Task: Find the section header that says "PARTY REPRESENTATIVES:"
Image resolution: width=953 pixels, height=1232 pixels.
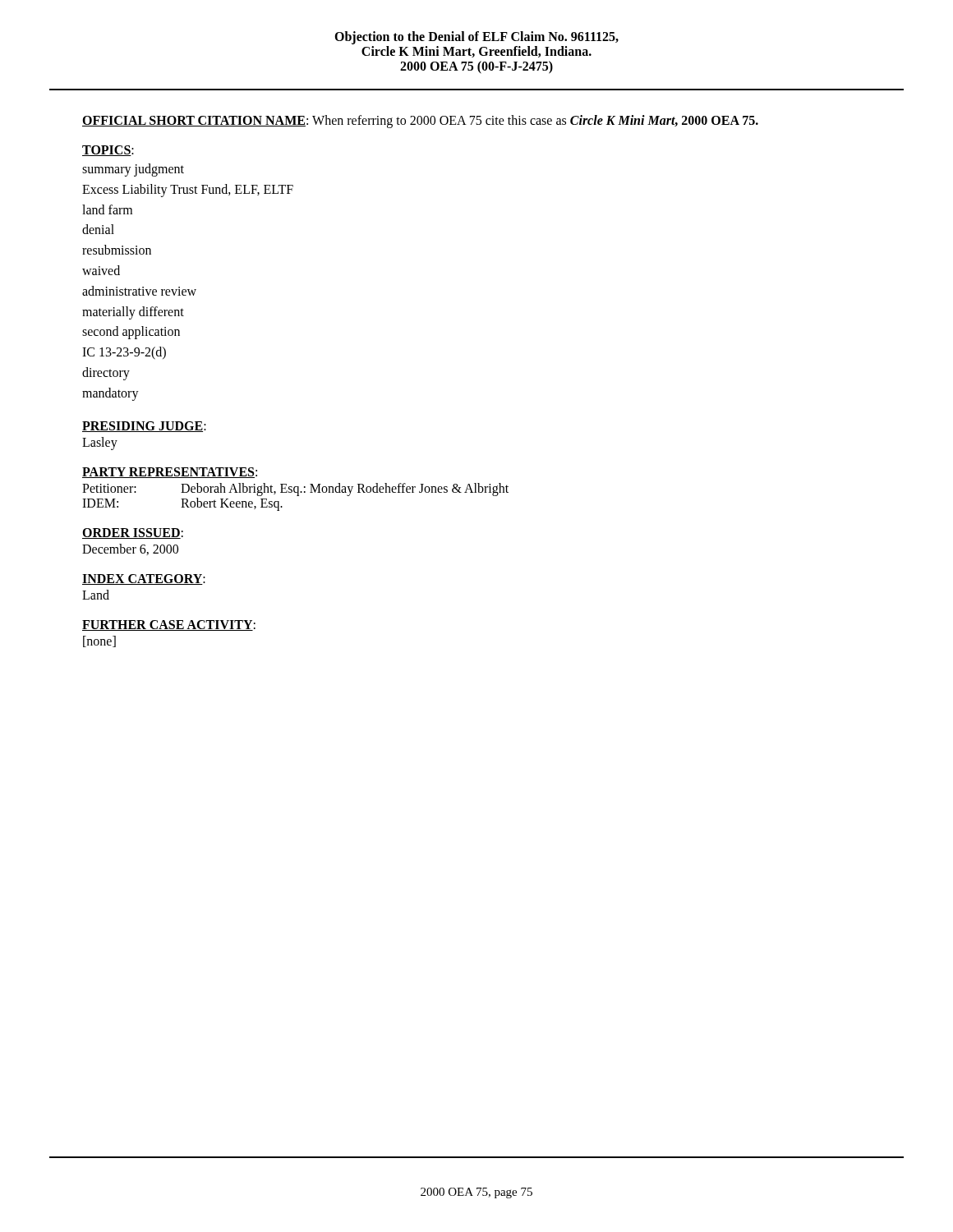Action: 170,471
